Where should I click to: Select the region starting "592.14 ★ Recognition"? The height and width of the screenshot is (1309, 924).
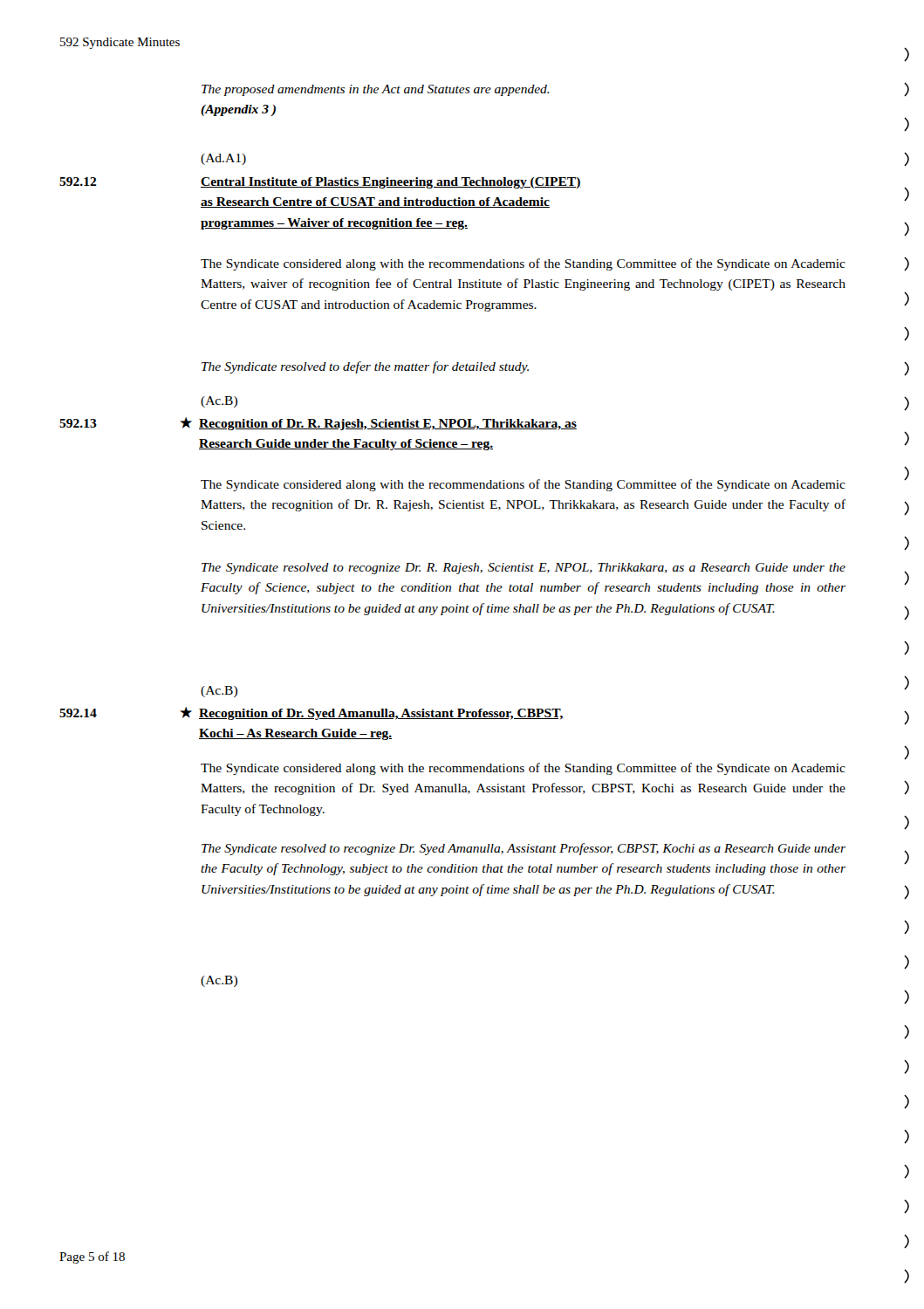pyautogui.click(x=452, y=723)
